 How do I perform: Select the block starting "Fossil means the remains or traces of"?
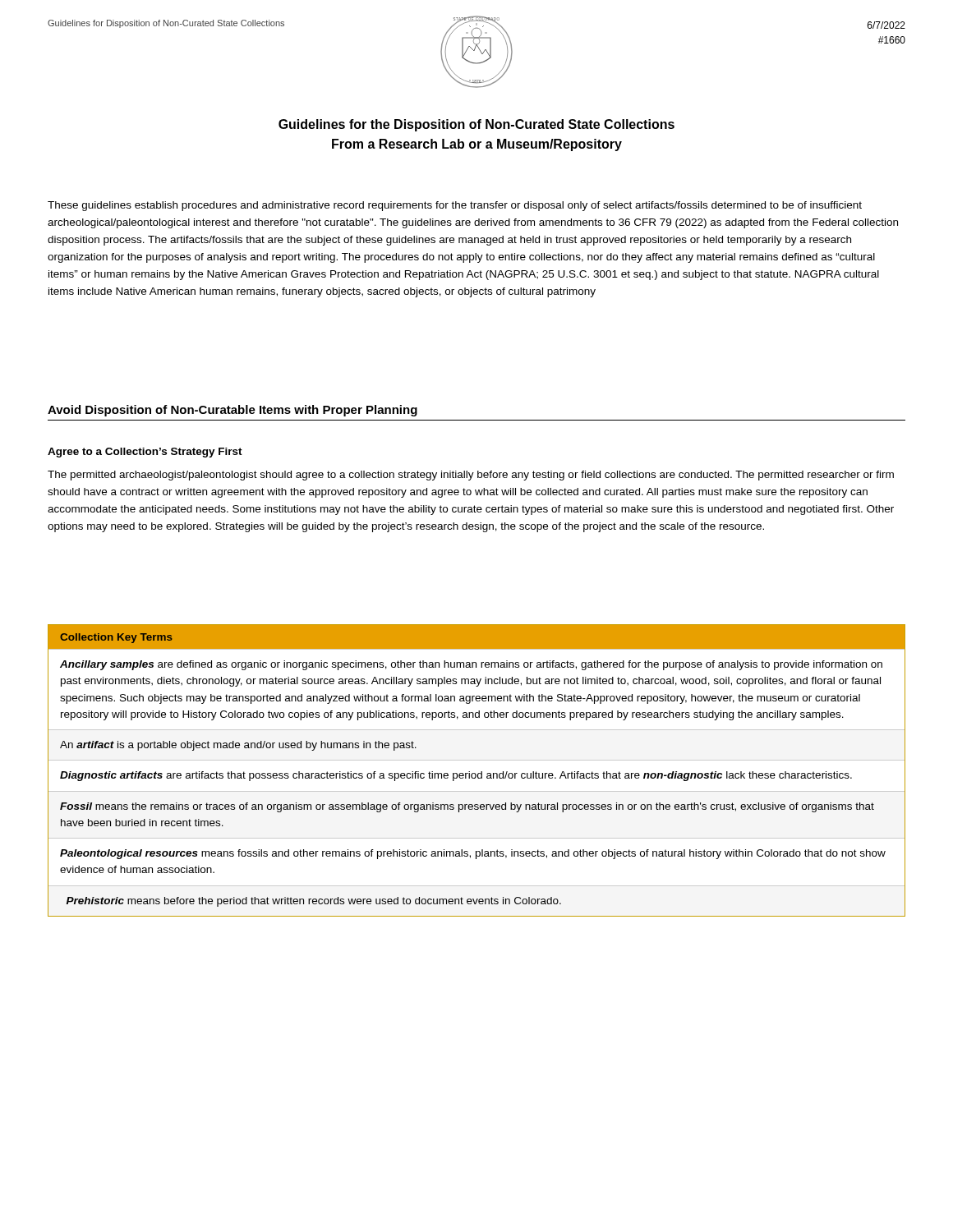(x=467, y=814)
